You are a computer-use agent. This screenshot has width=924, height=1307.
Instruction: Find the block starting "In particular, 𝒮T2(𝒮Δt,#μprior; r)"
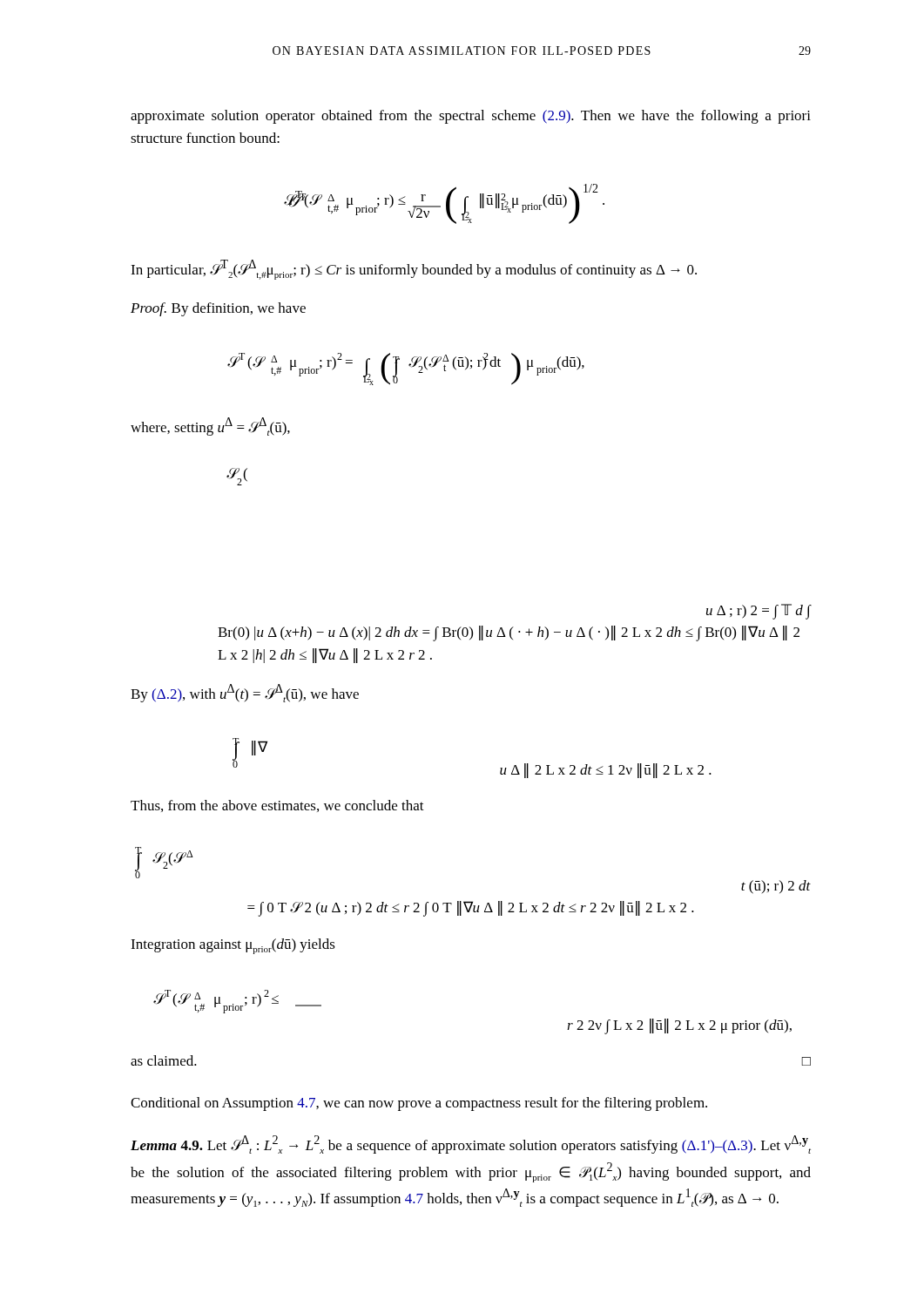pos(471,268)
